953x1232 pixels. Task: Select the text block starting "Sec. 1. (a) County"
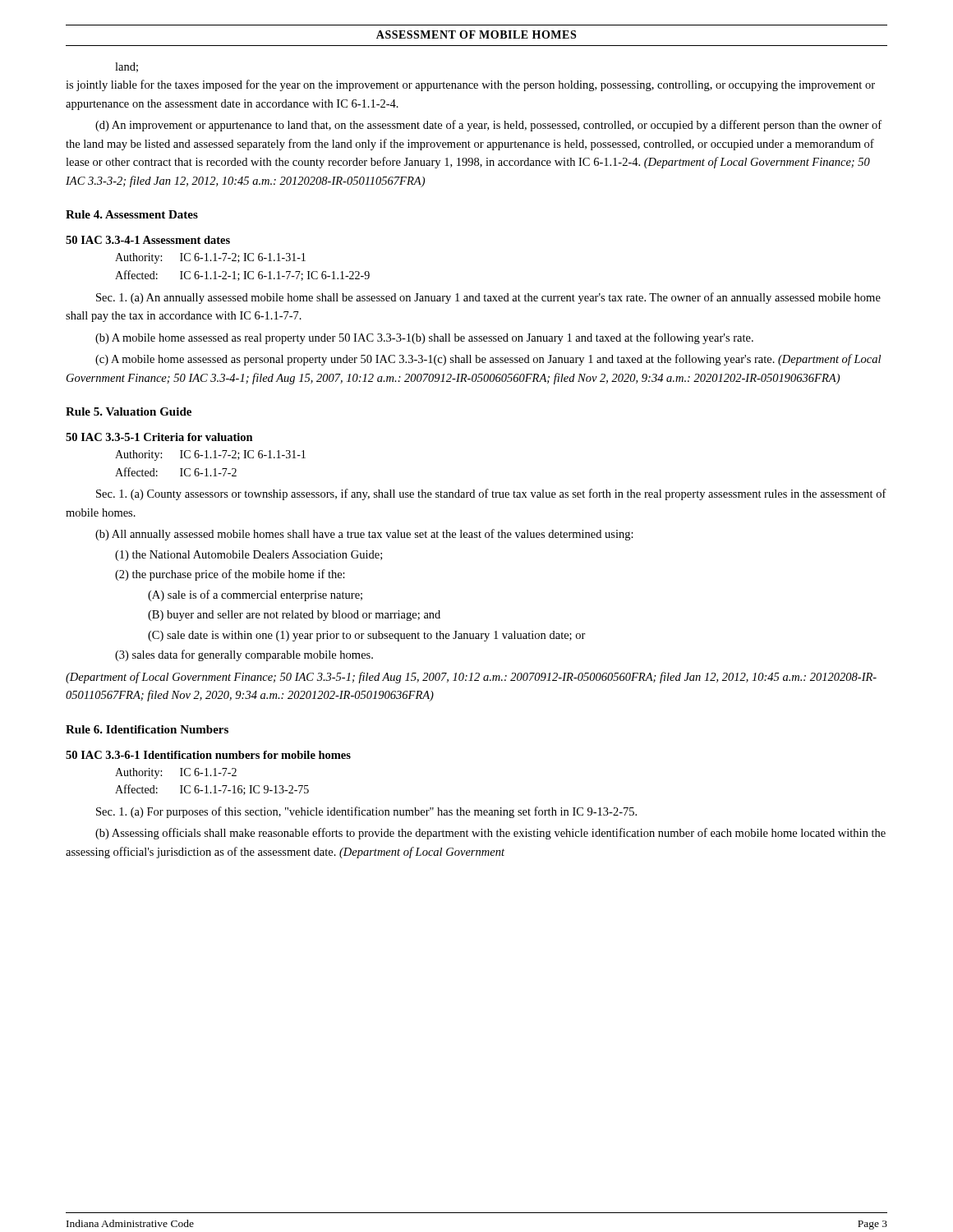476,503
